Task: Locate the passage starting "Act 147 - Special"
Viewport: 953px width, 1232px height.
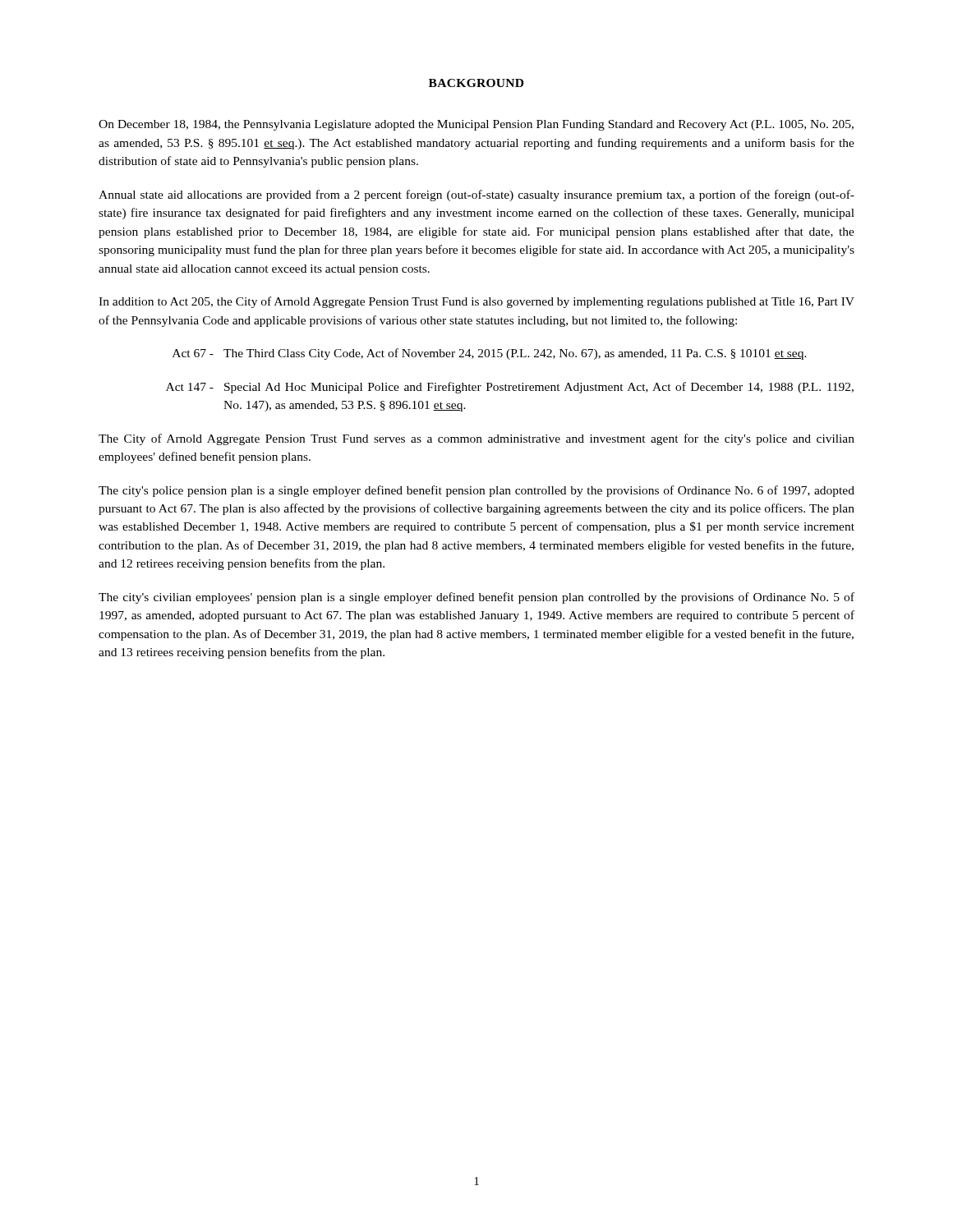Action: [501, 396]
